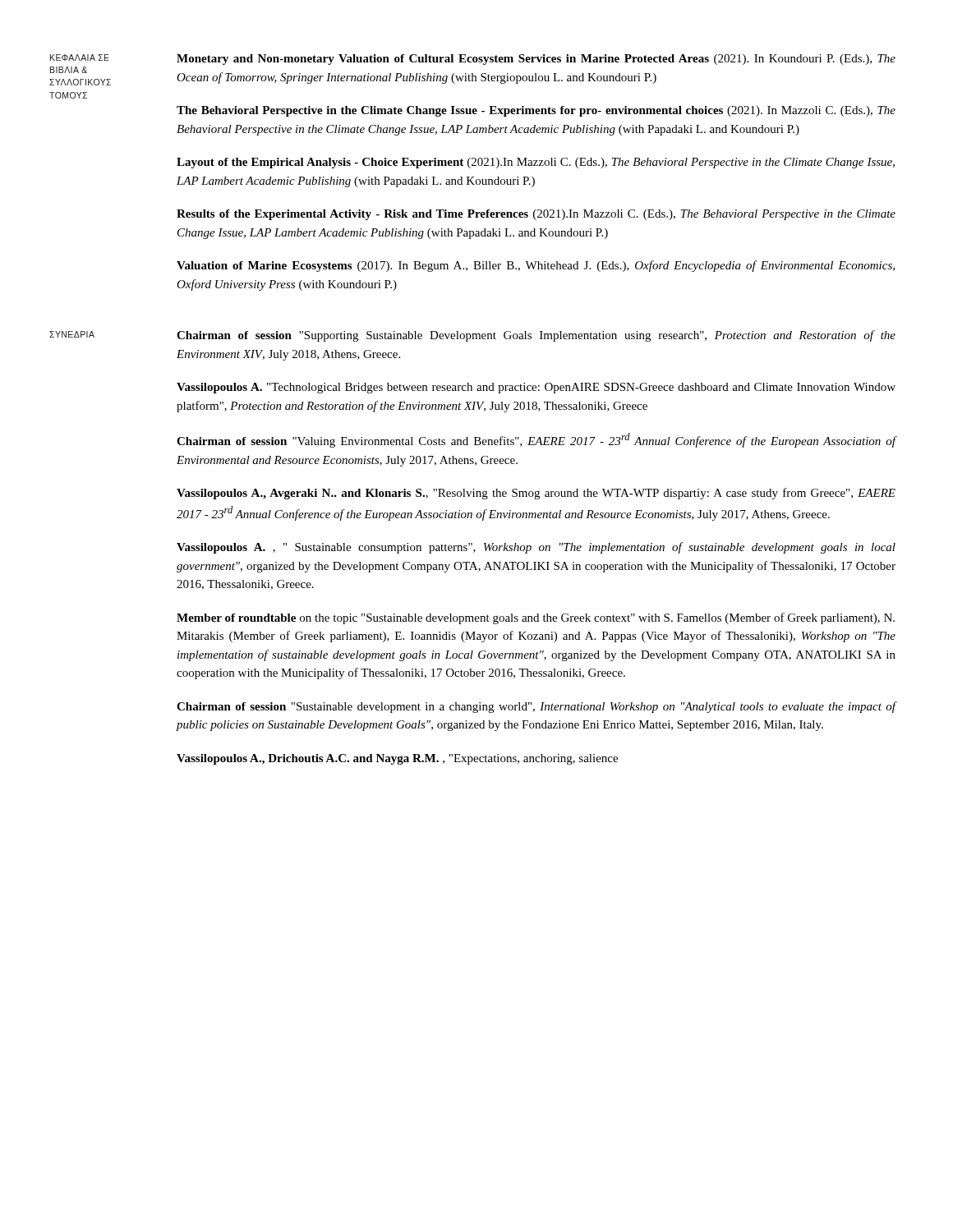This screenshot has height=1232, width=953.
Task: Click on the passage starting "Vassilopoulos A., Avgeraki N.. and Klonaris S.,"
Action: (536, 503)
